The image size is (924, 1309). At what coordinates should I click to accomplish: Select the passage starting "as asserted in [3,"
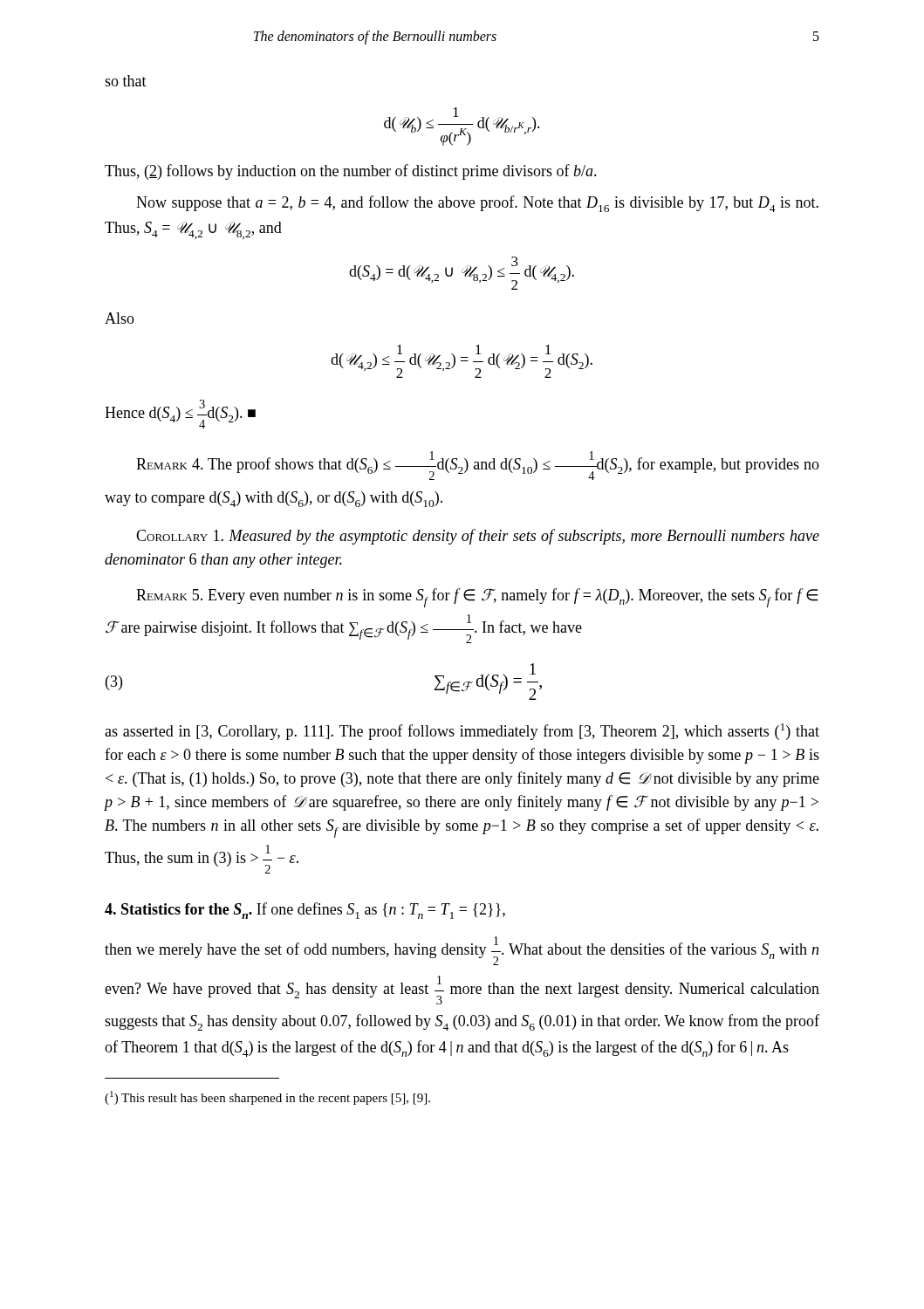coord(462,800)
